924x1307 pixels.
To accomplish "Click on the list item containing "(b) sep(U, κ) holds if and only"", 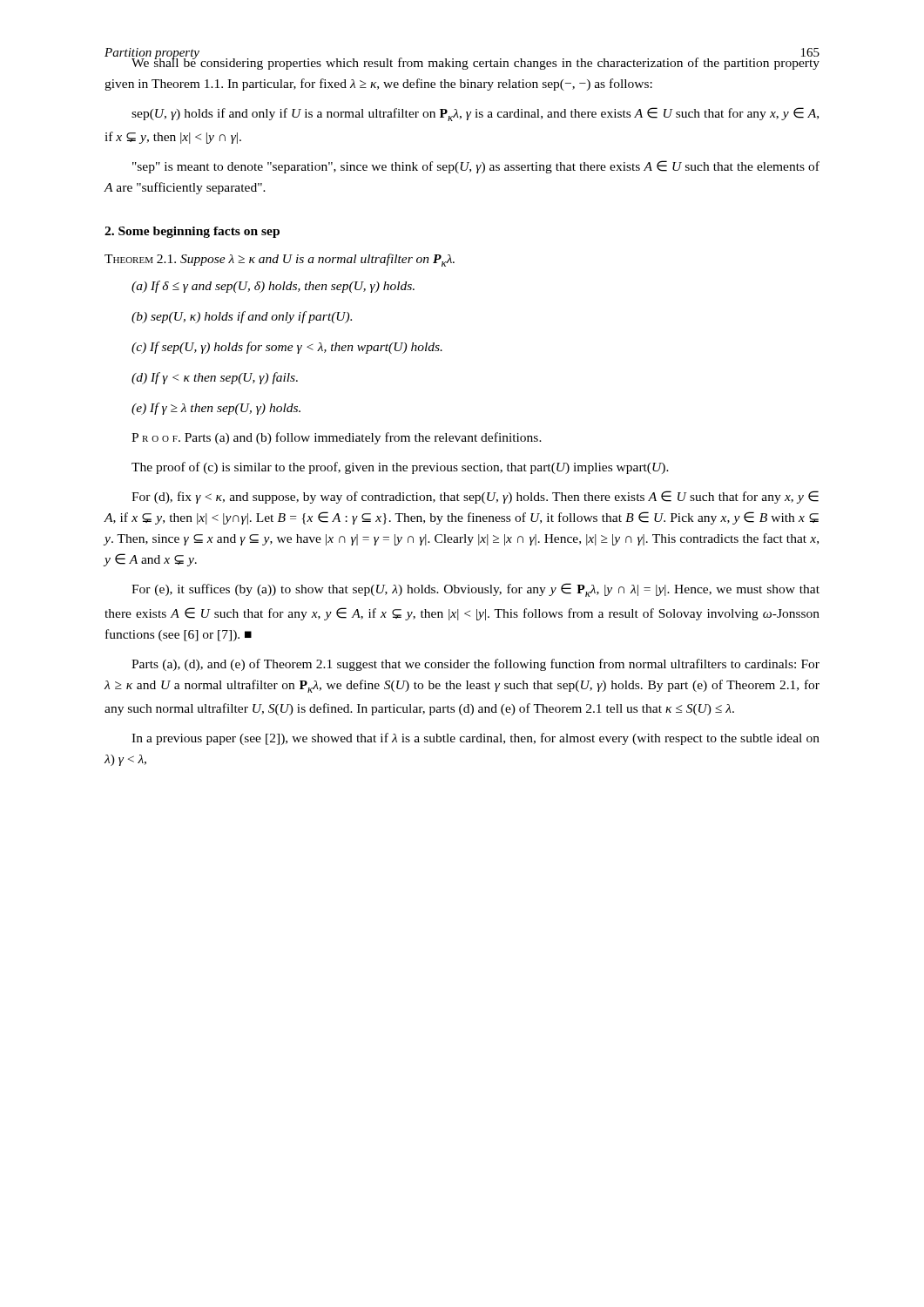I will [242, 317].
